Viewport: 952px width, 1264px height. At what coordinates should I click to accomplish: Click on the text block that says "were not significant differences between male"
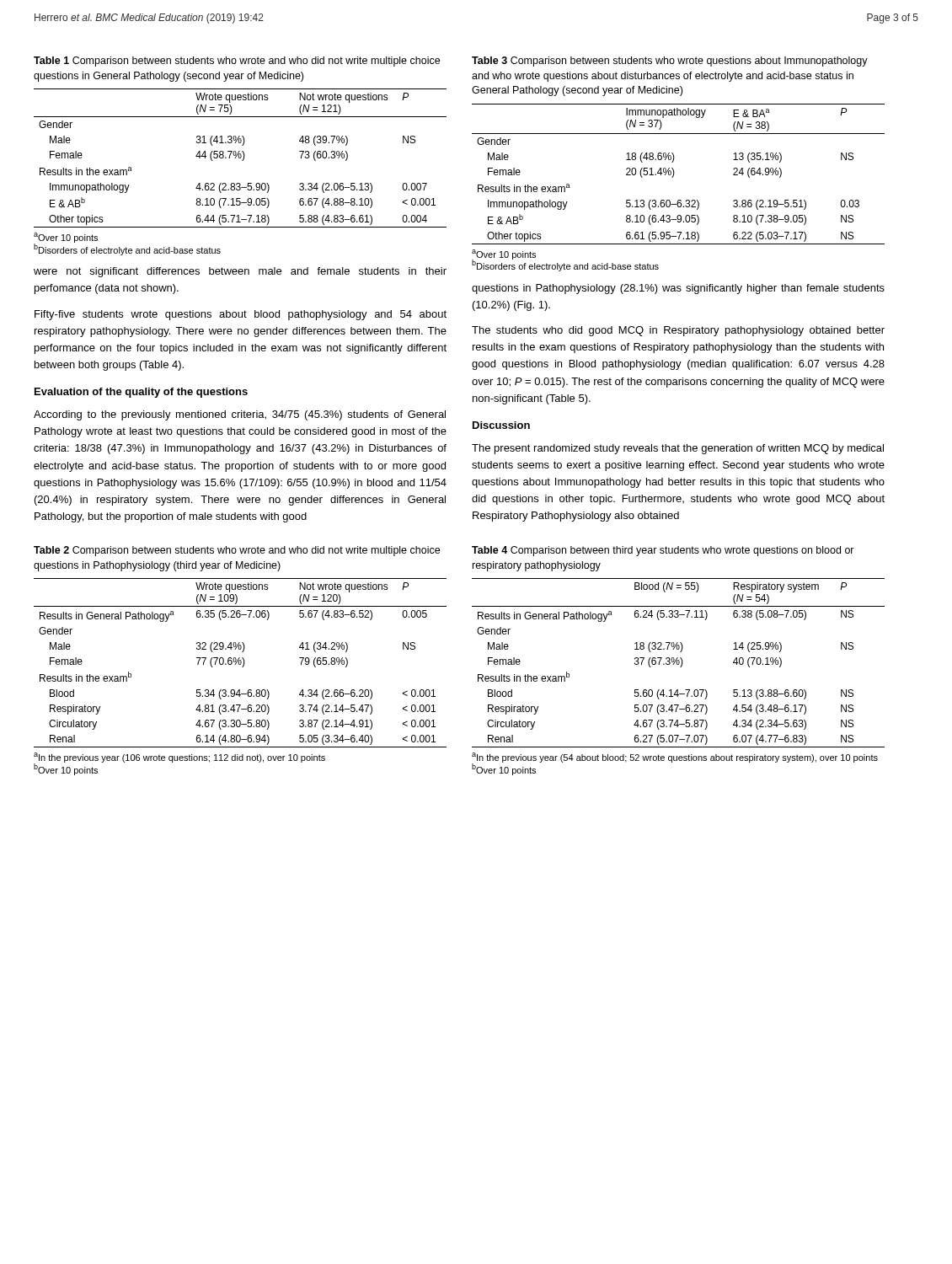[240, 280]
